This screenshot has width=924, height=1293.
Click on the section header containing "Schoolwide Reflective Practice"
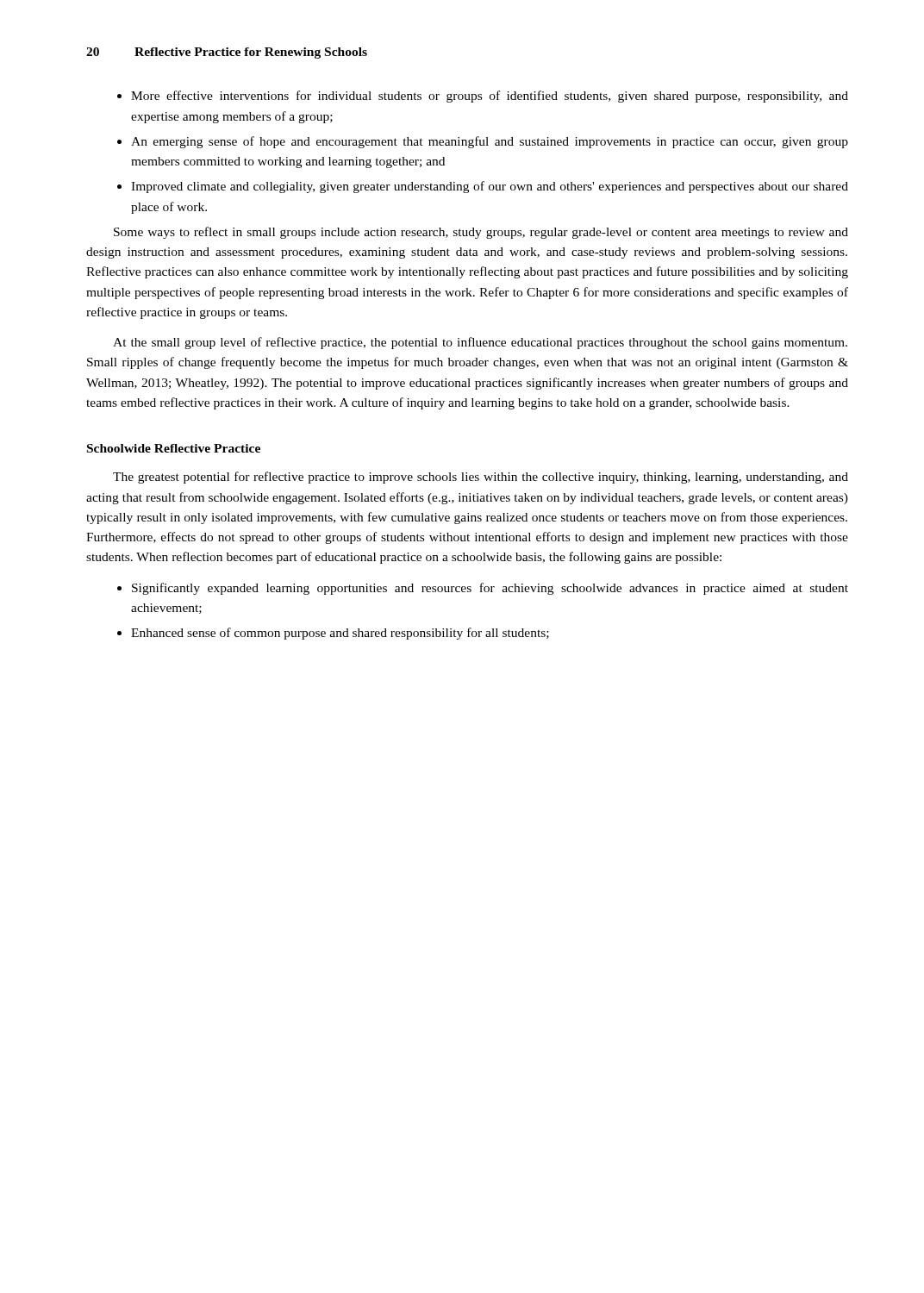coord(173,448)
